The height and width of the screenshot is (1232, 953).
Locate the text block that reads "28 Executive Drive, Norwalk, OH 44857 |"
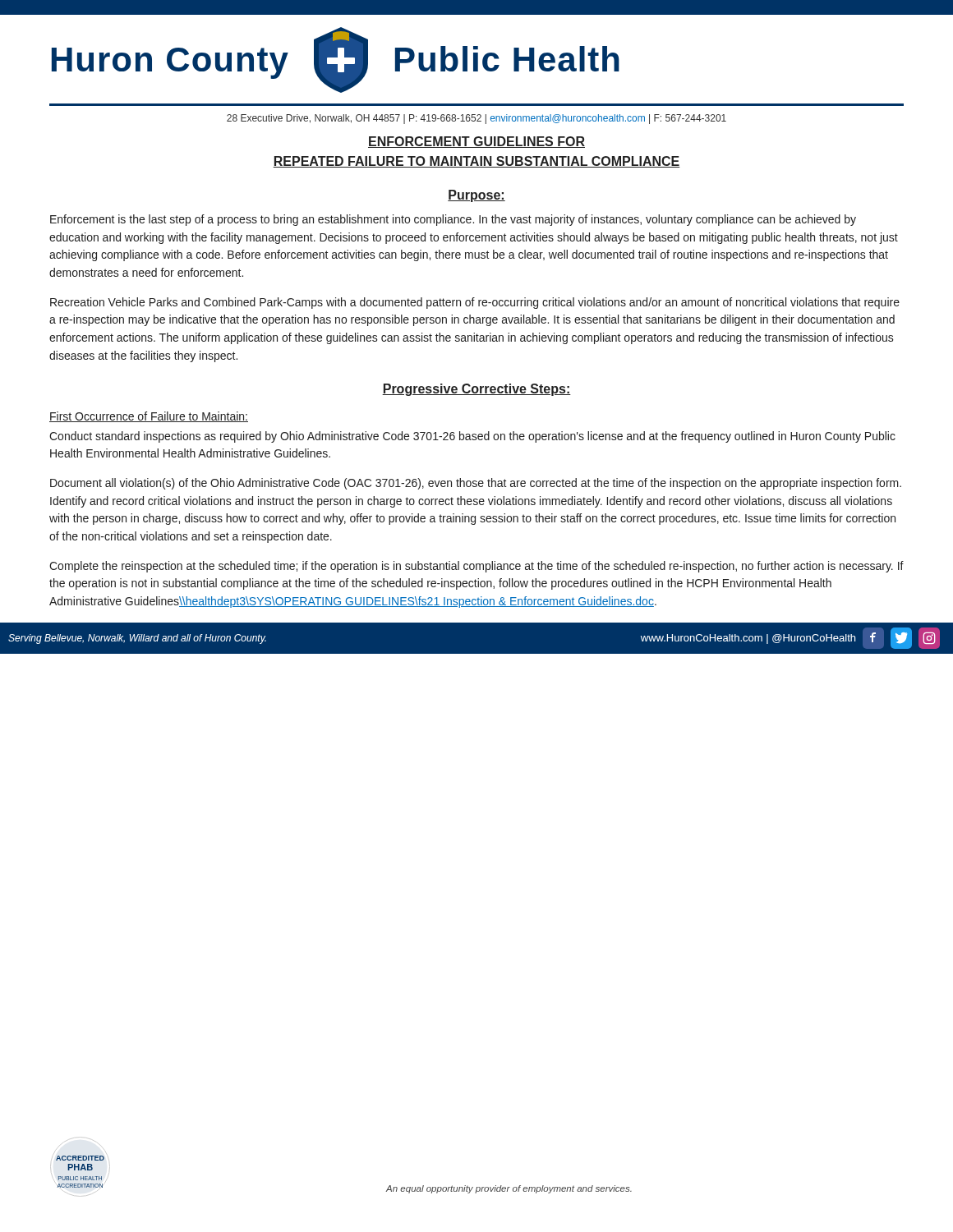476,118
